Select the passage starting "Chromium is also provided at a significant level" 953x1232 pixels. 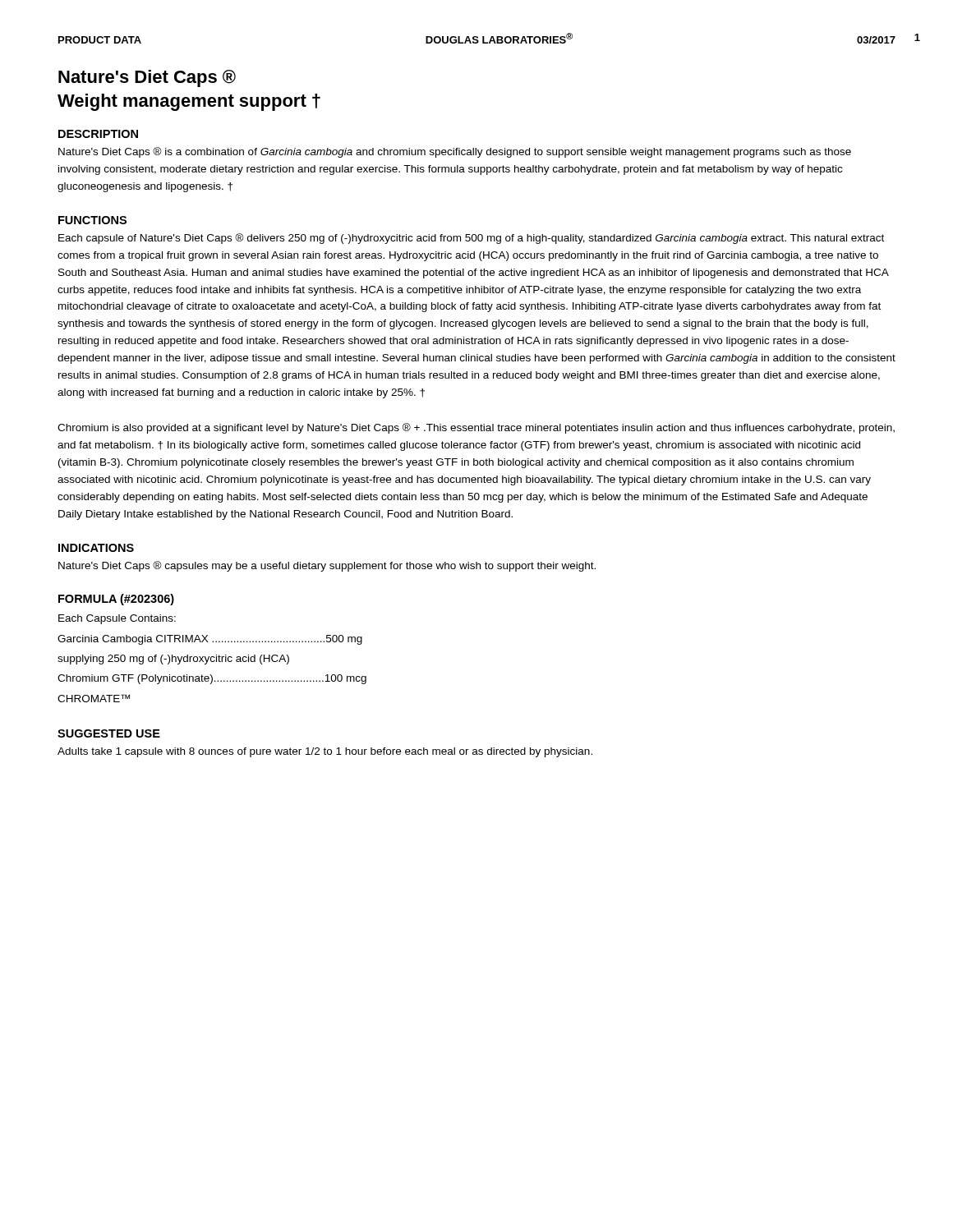476,471
